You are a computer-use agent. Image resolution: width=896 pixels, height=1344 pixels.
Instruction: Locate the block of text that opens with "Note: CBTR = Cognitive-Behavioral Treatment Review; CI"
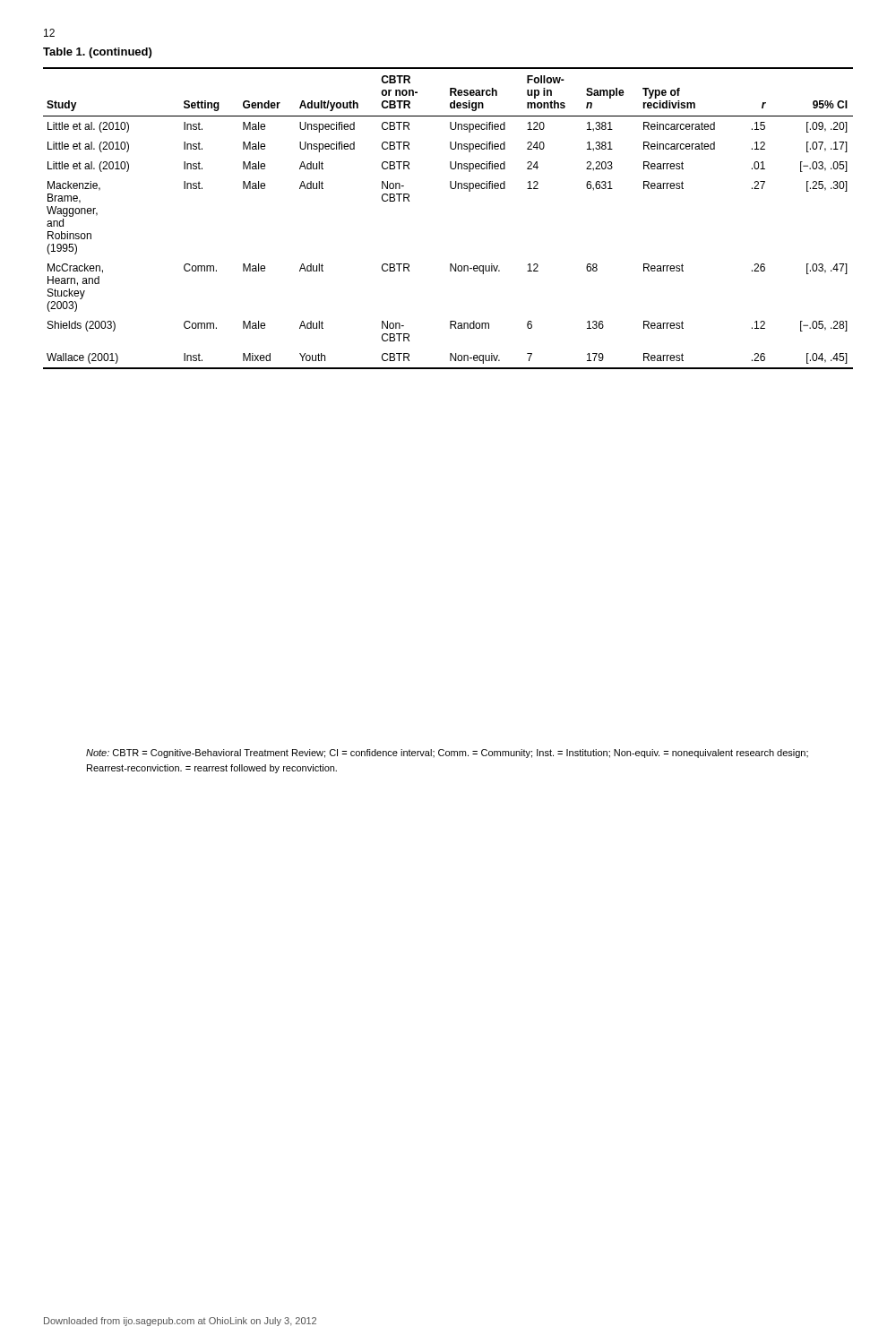click(447, 760)
